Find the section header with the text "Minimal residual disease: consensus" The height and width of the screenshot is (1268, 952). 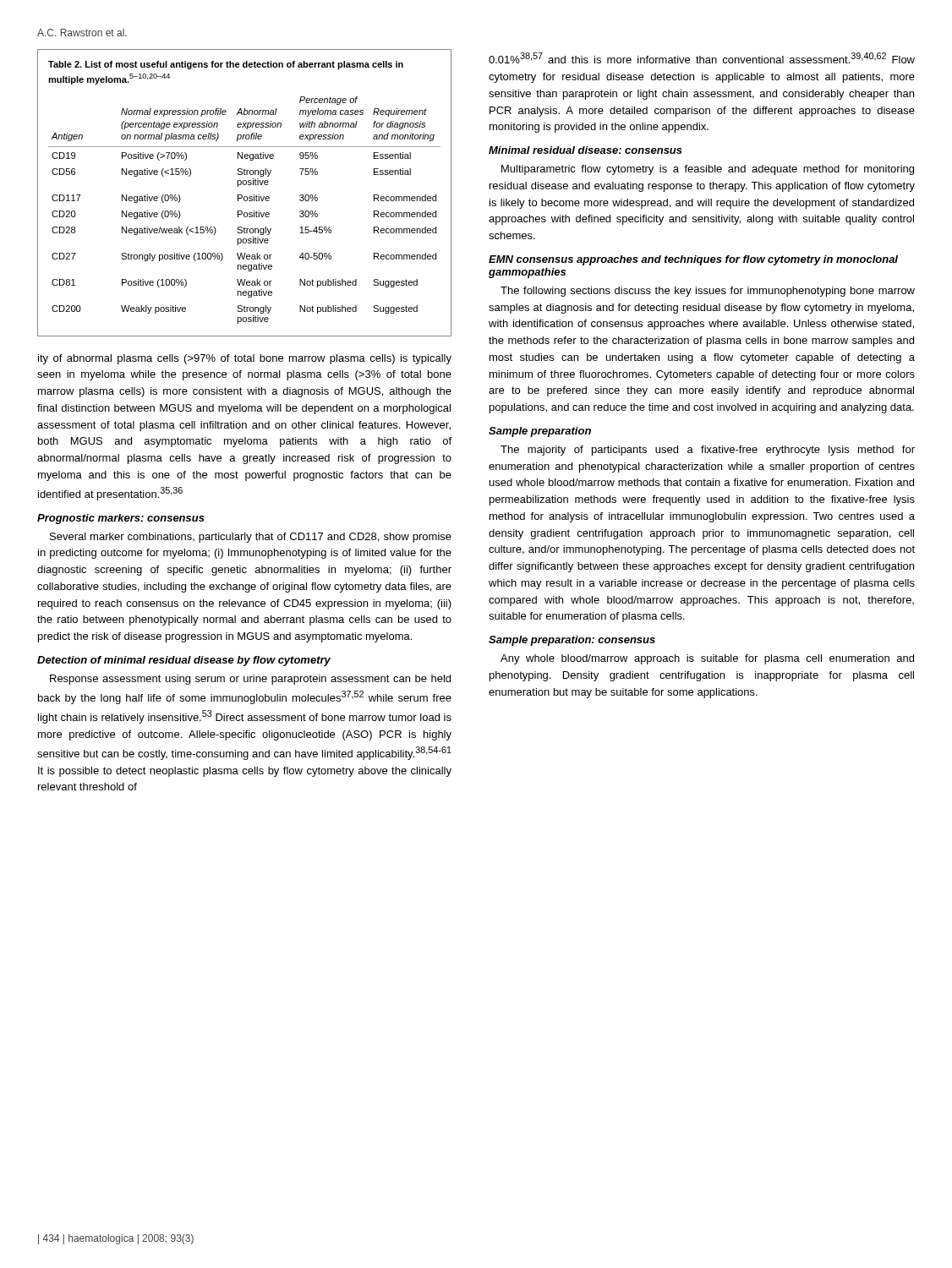point(585,150)
